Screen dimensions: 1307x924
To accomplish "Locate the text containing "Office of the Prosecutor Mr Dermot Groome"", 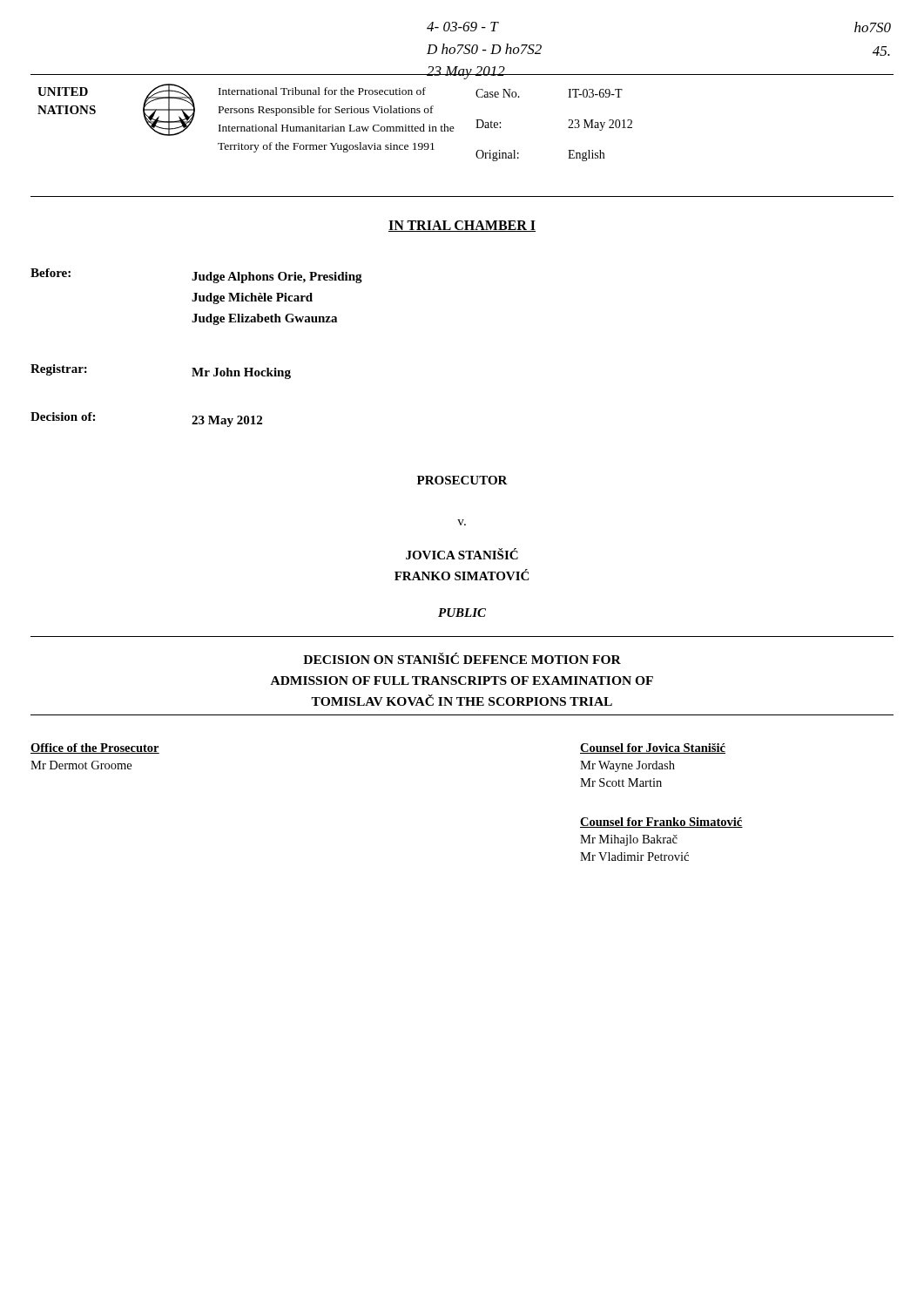I will tap(161, 757).
